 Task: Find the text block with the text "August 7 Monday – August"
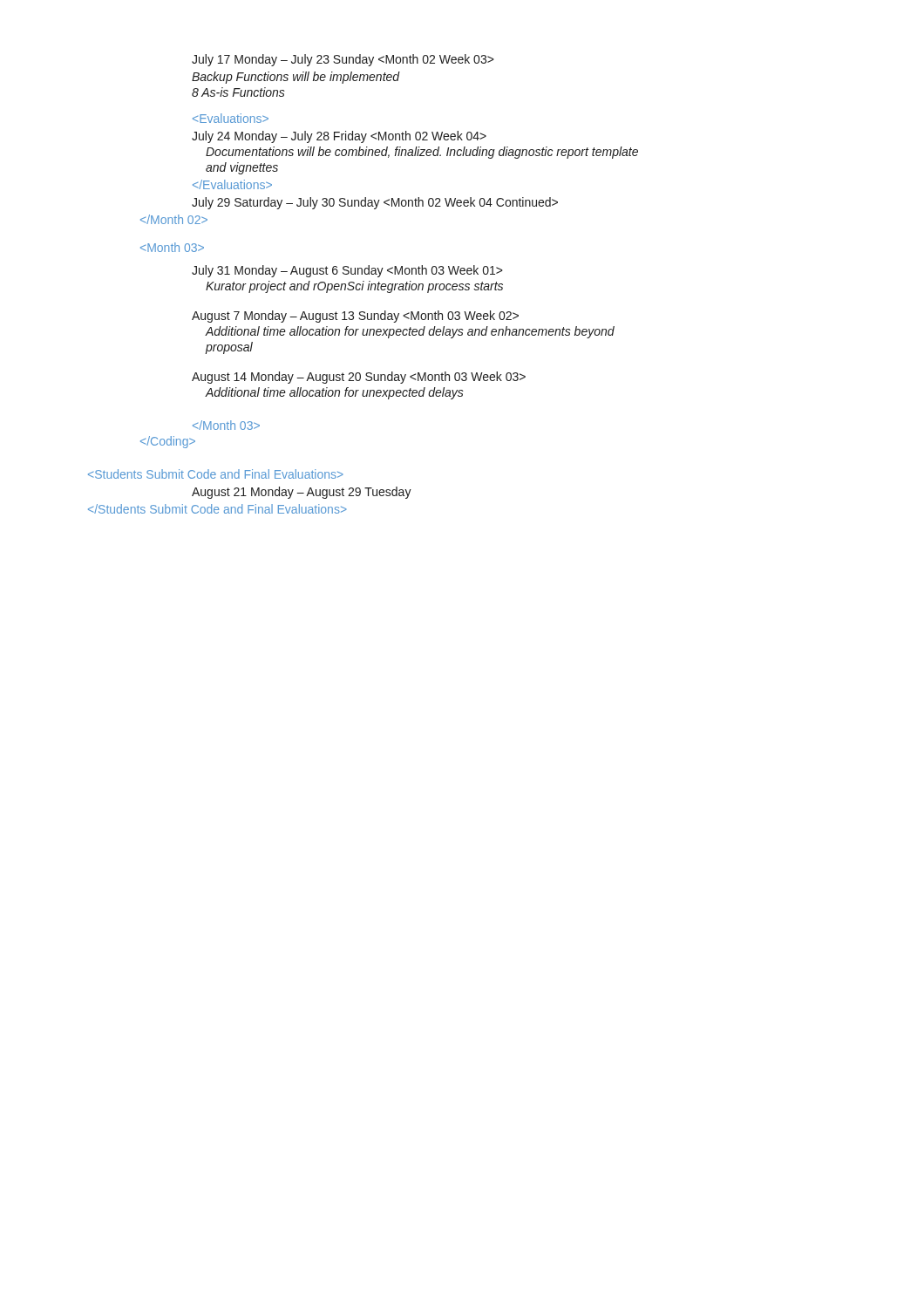pyautogui.click(x=356, y=316)
